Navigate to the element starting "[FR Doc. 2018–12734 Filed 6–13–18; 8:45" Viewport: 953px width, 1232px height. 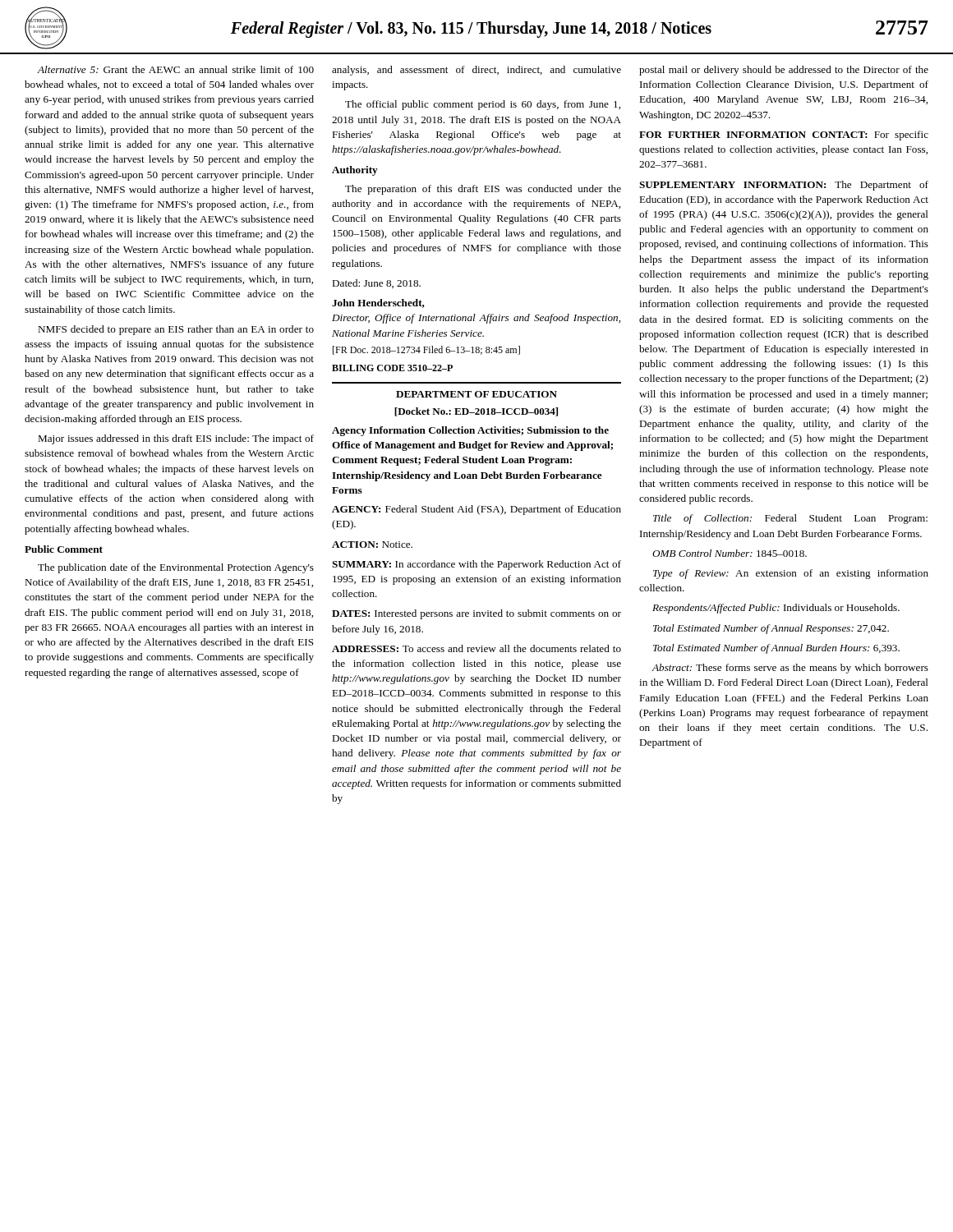point(476,350)
